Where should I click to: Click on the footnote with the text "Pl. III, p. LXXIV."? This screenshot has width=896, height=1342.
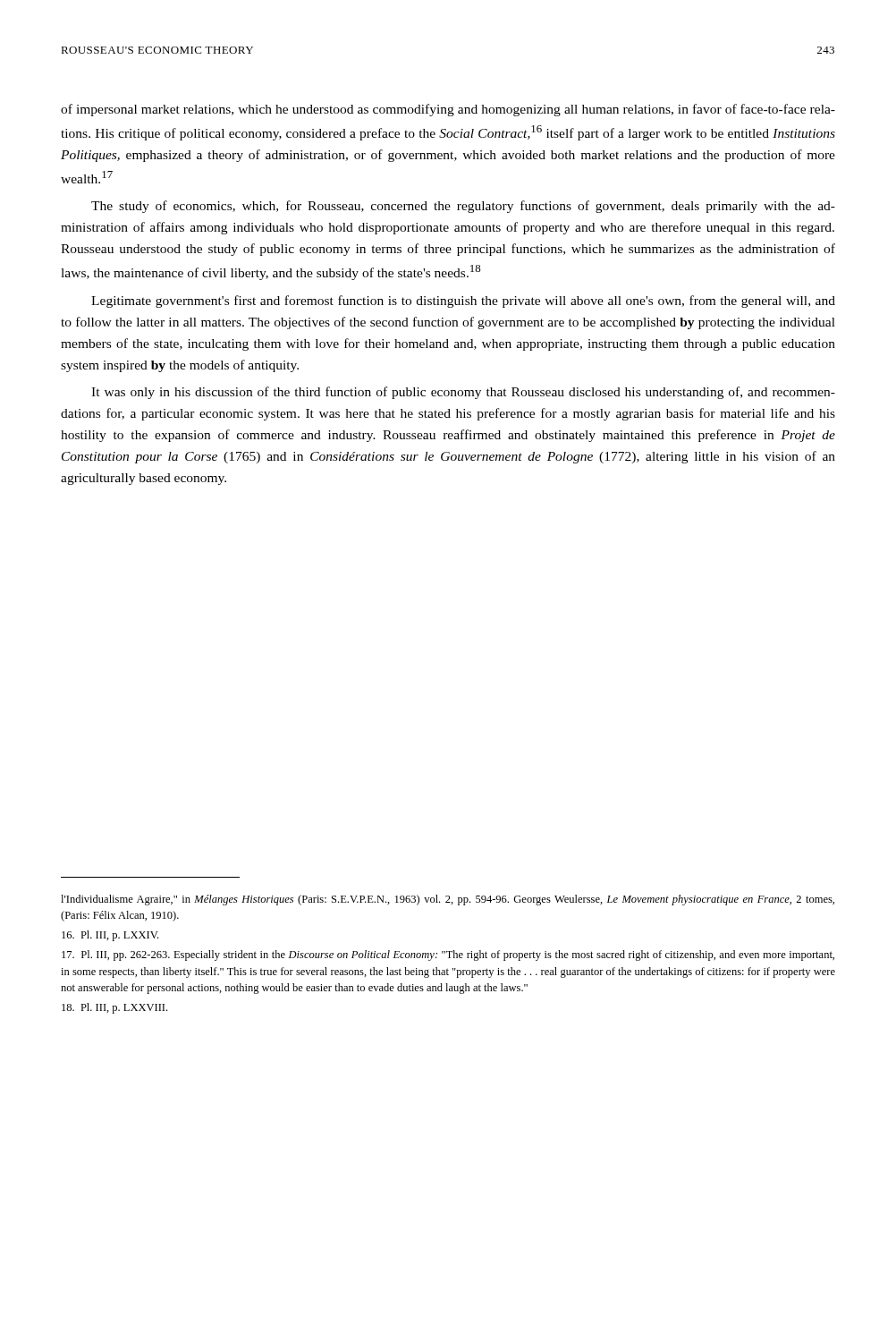[110, 935]
